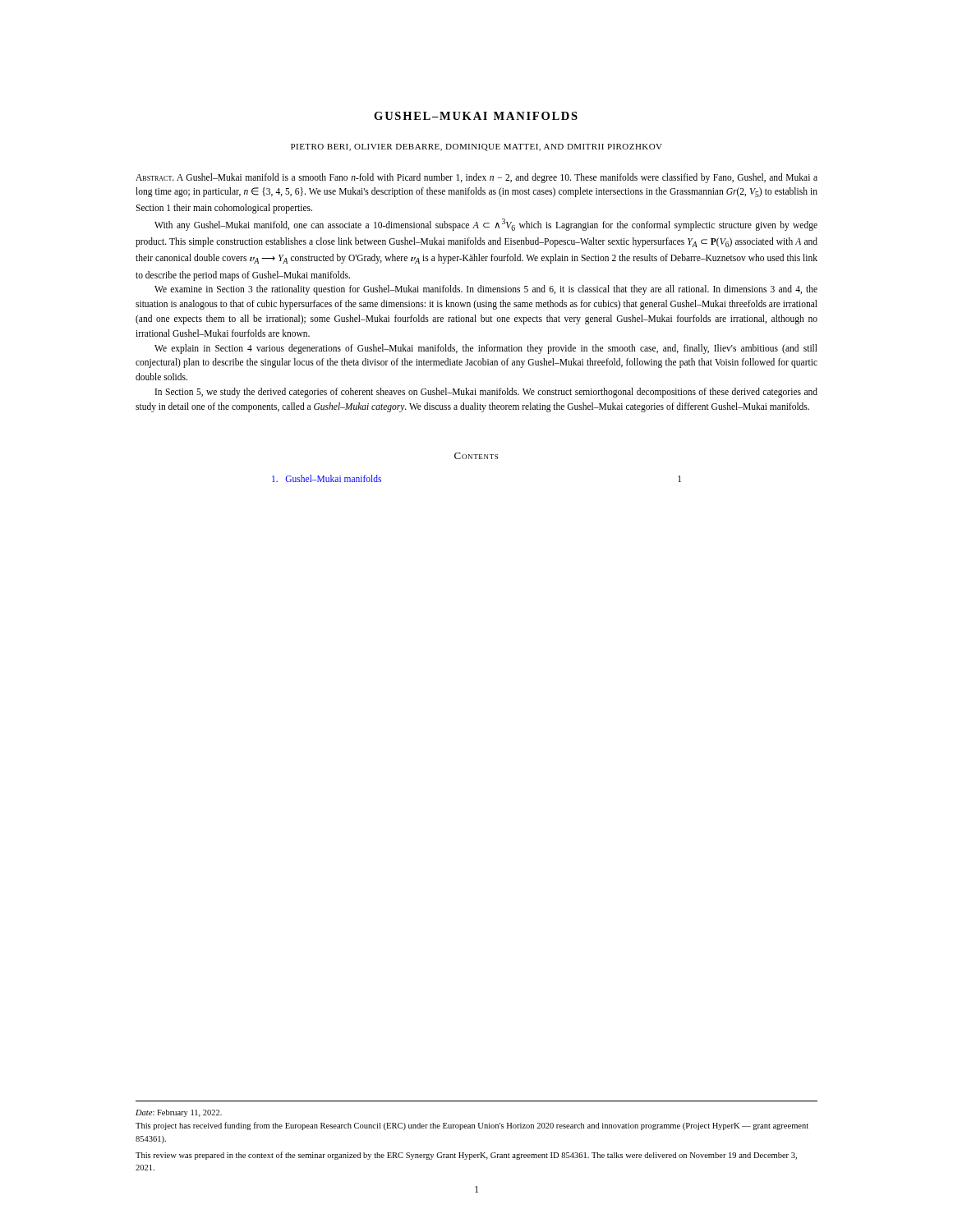Image resolution: width=953 pixels, height=1232 pixels.
Task: Find the title
Action: coord(476,116)
